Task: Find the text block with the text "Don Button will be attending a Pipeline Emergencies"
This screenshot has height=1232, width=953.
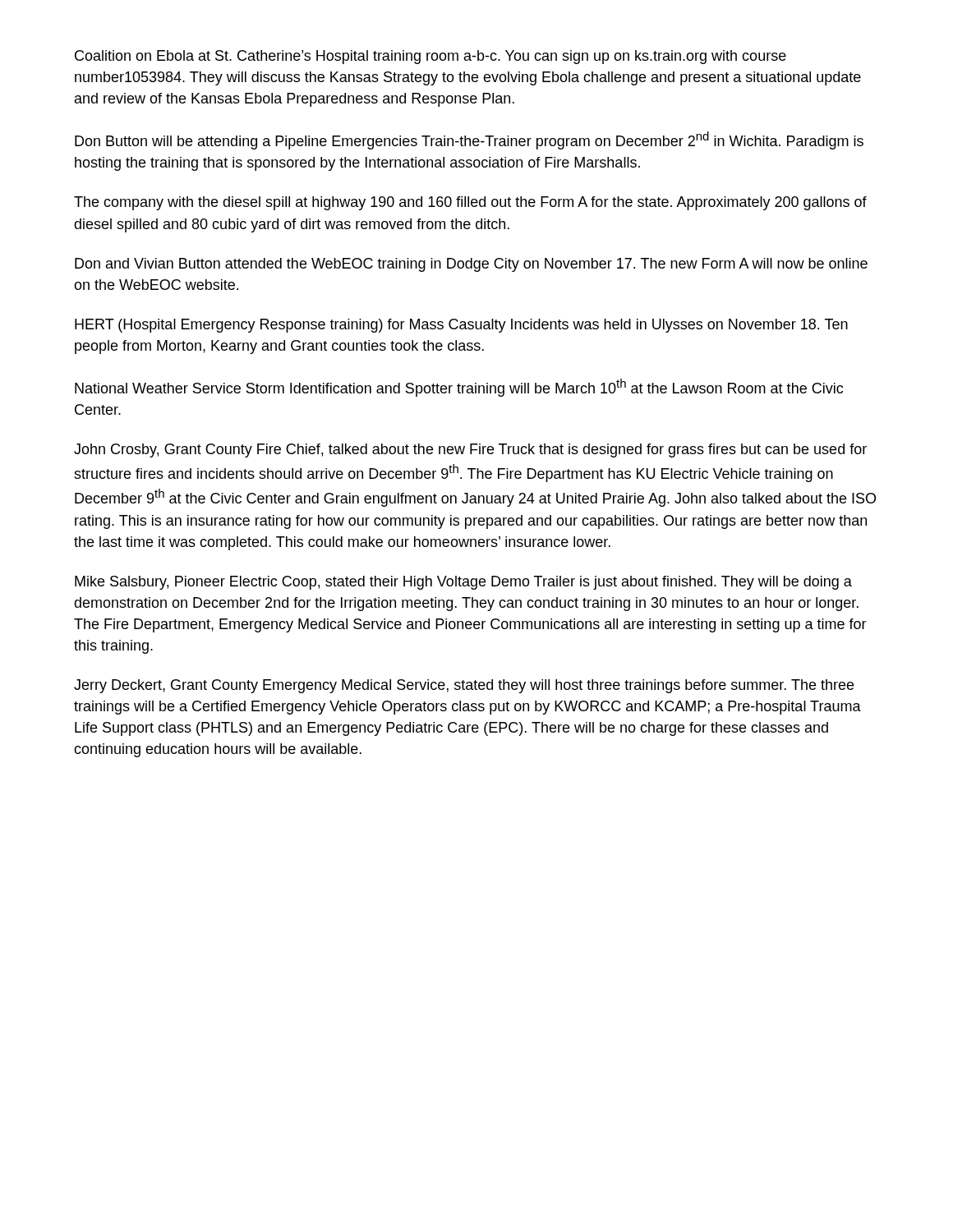Action: (469, 150)
